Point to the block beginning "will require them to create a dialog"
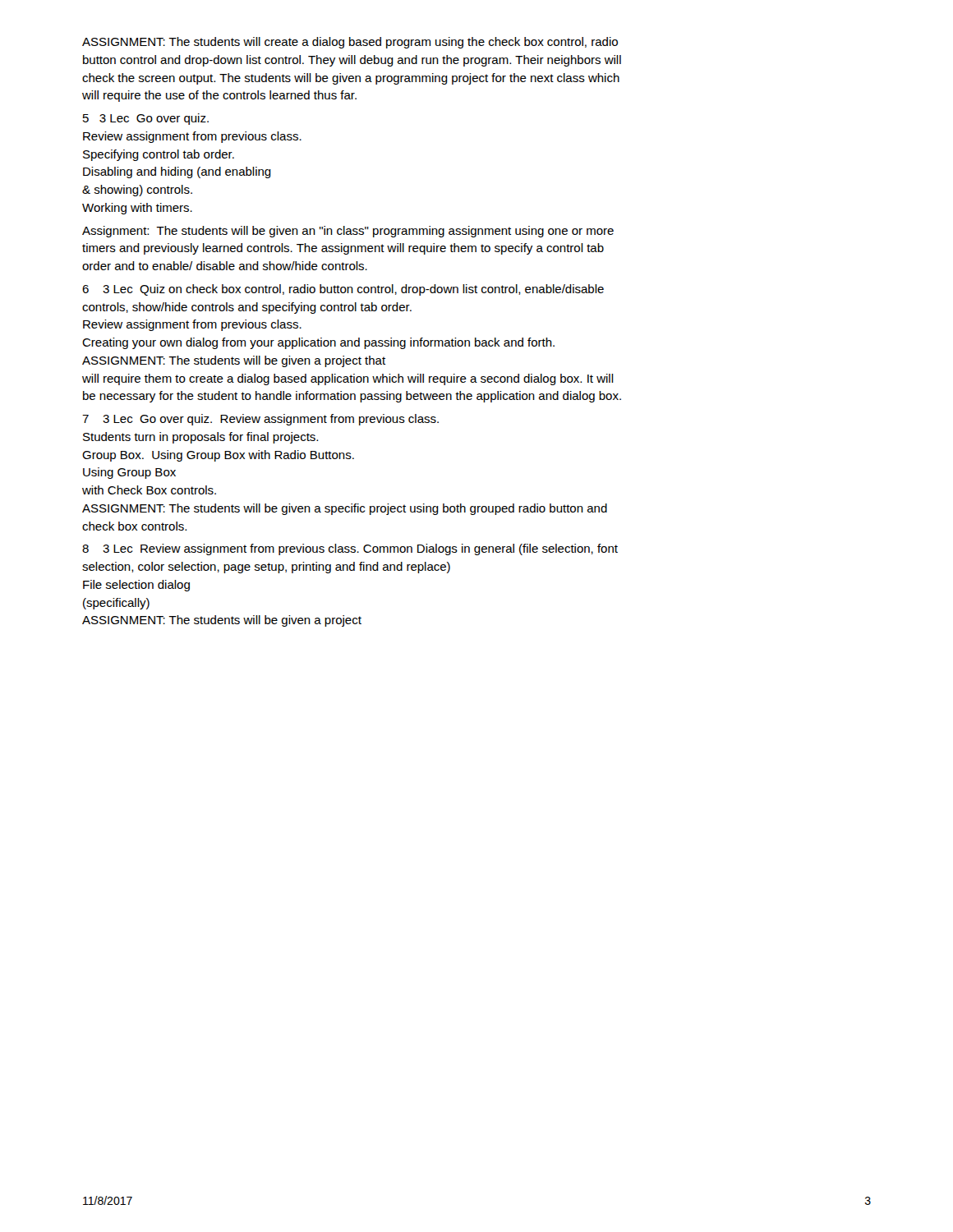The image size is (953, 1232). point(352,387)
